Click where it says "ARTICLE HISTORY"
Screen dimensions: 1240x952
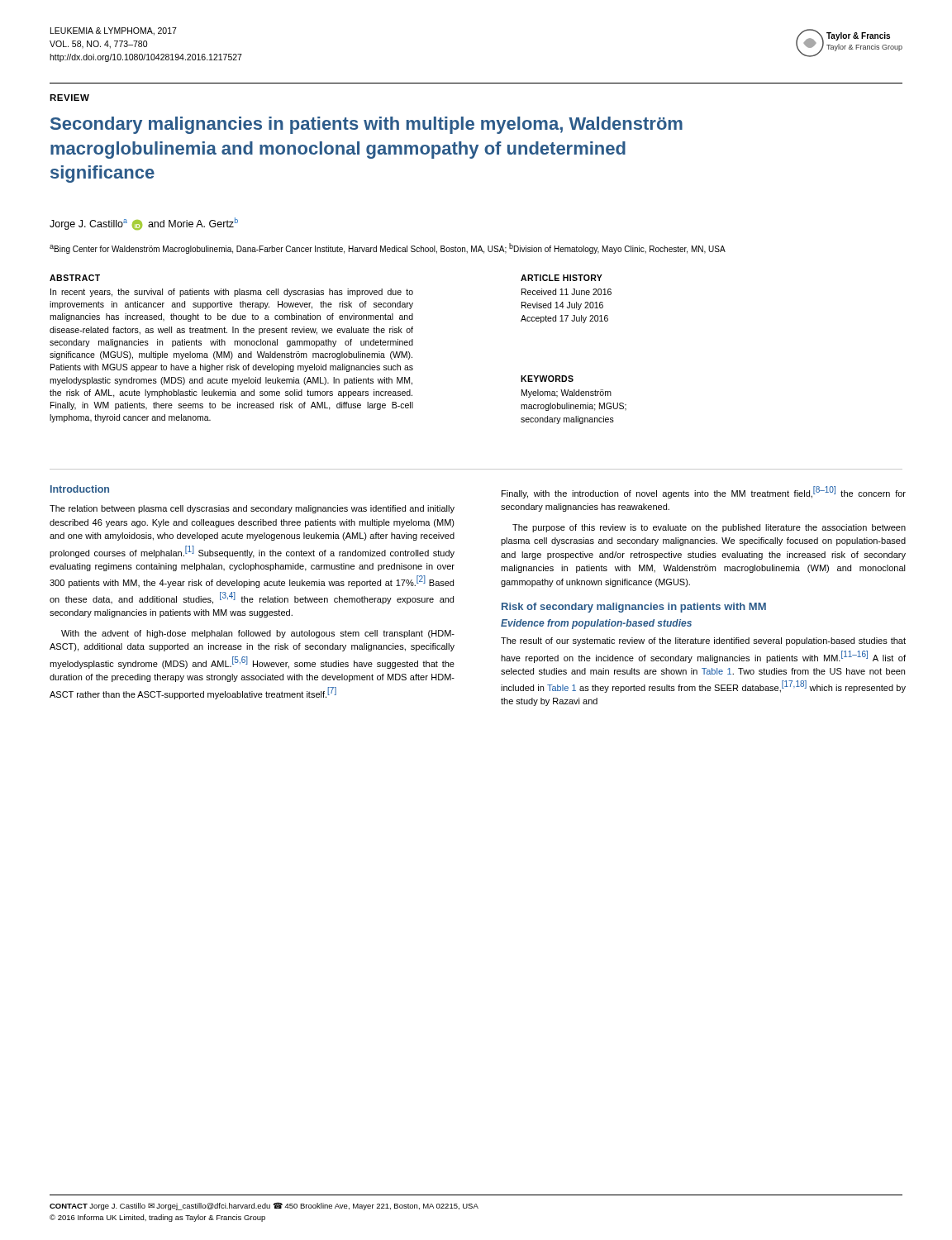[562, 278]
